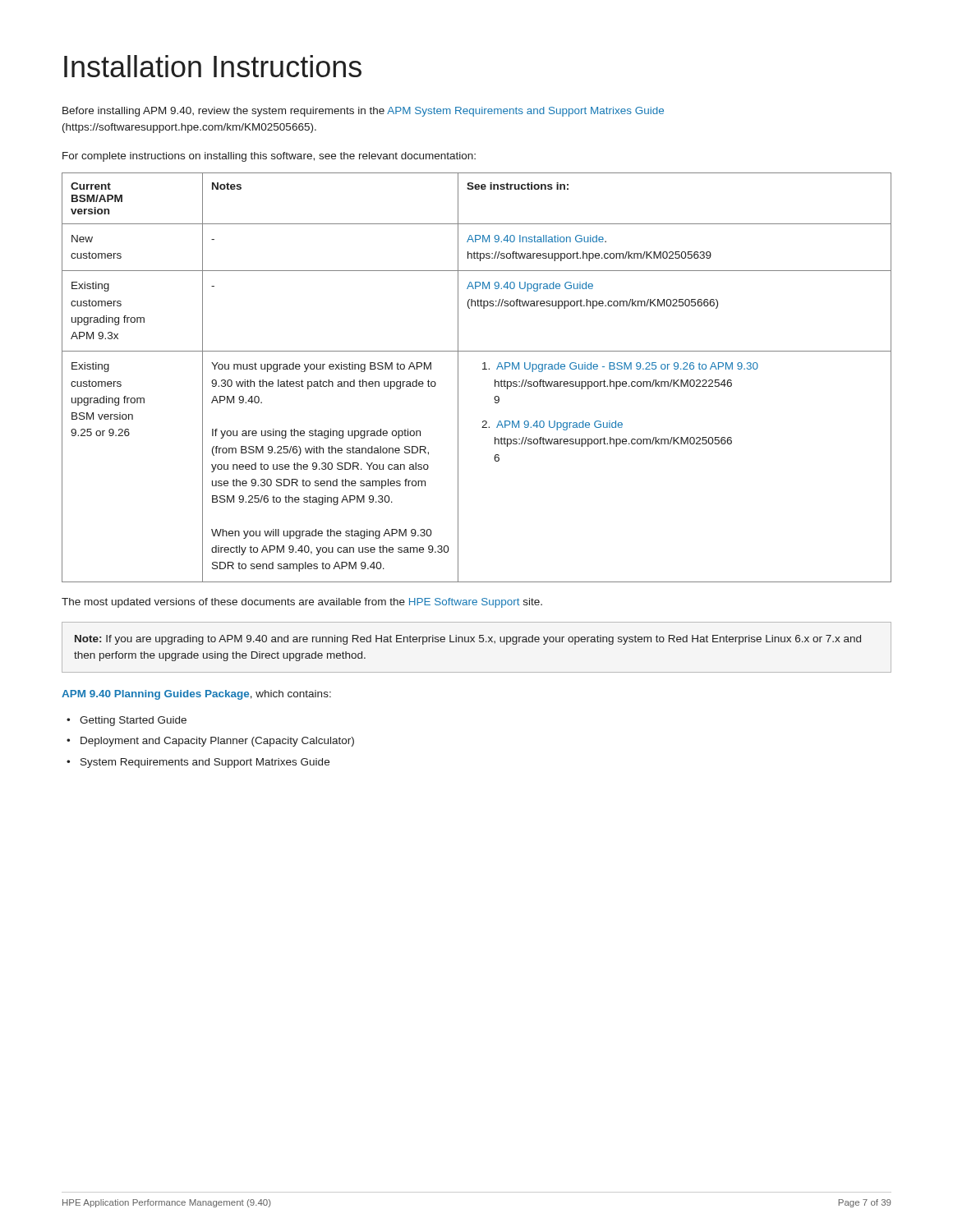
Task: Select the block starting "The most updated"
Action: [302, 601]
